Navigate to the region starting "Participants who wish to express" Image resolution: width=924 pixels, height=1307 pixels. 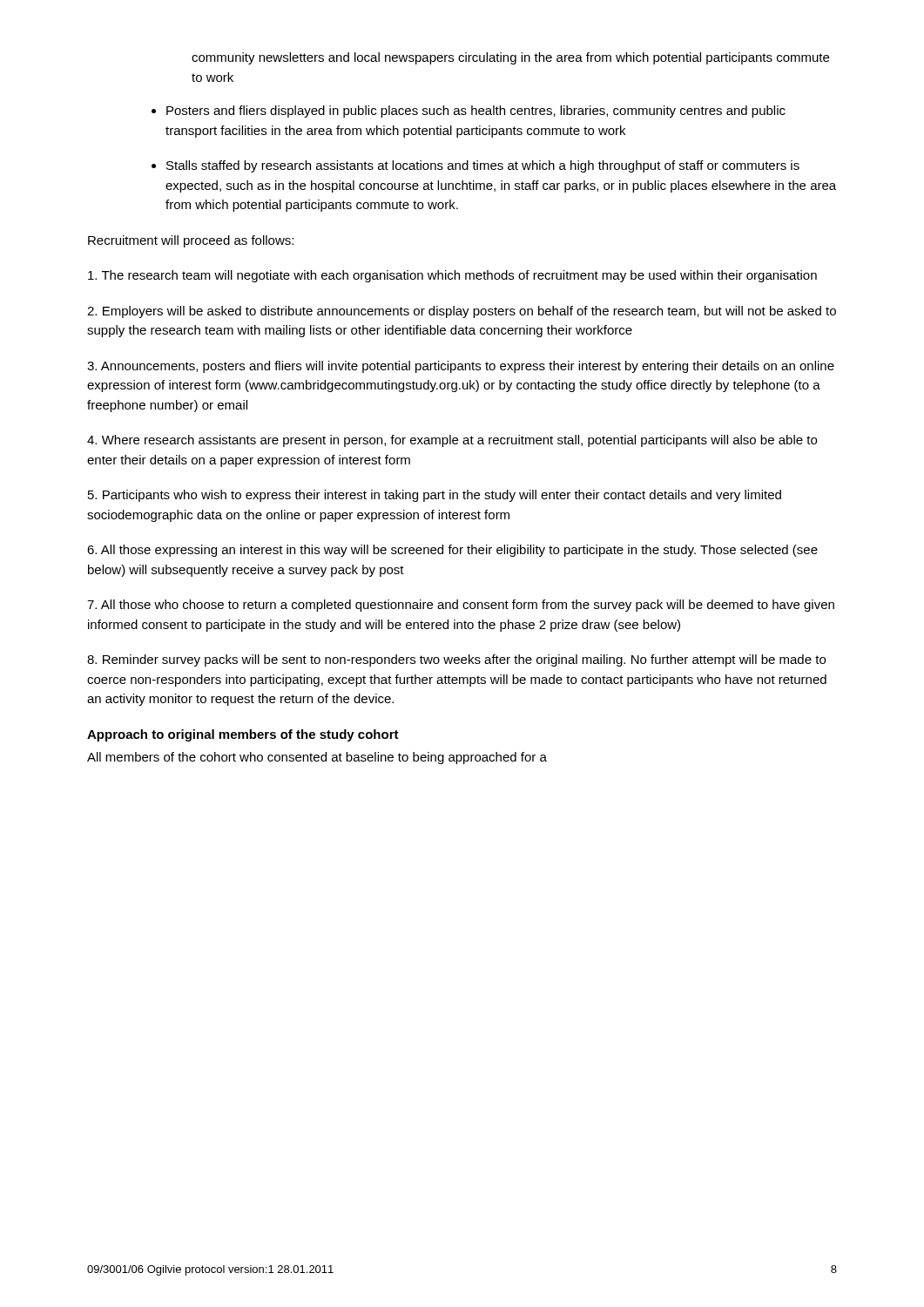tap(435, 504)
